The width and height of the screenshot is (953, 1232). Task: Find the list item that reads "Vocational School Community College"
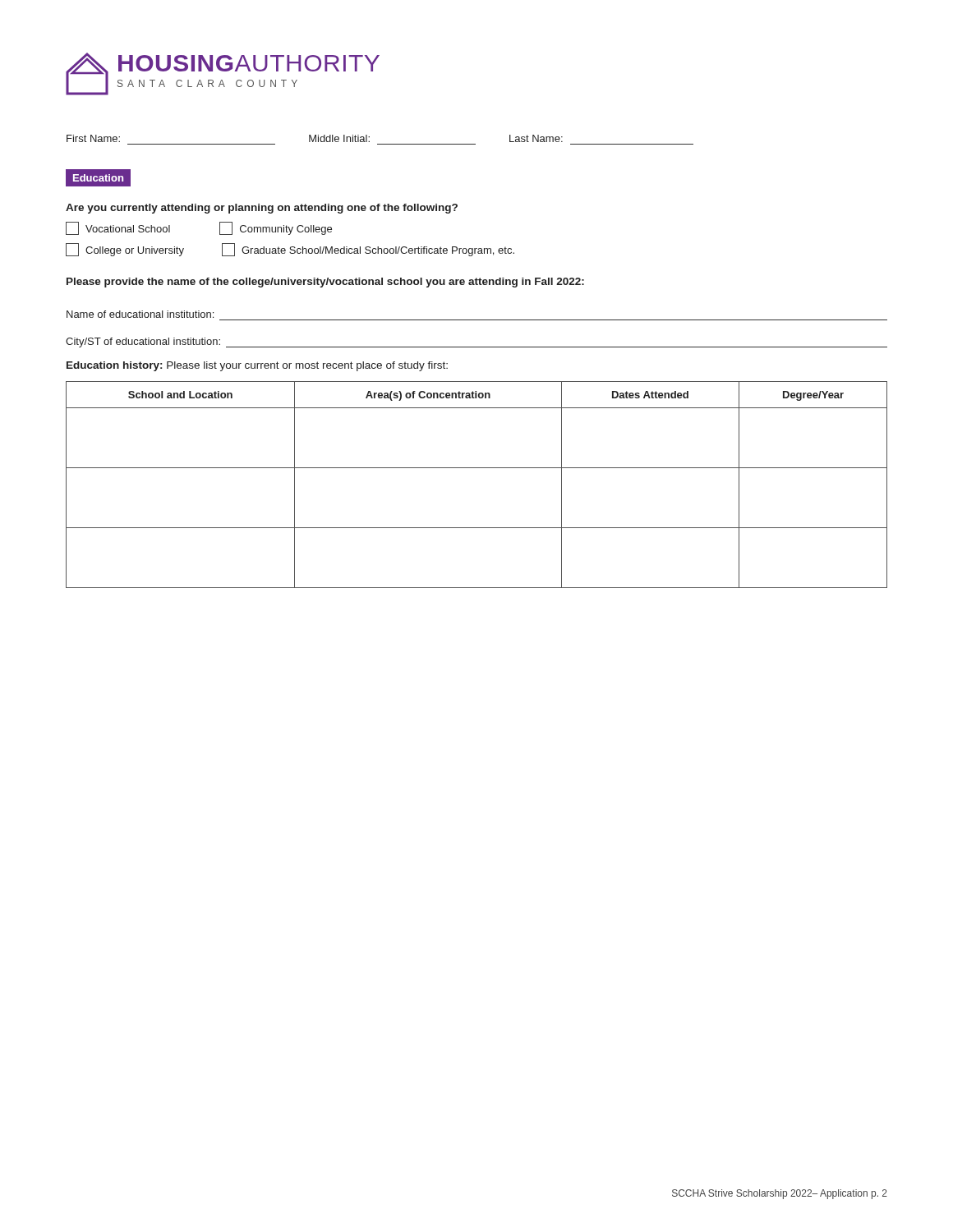(x=117, y=227)
